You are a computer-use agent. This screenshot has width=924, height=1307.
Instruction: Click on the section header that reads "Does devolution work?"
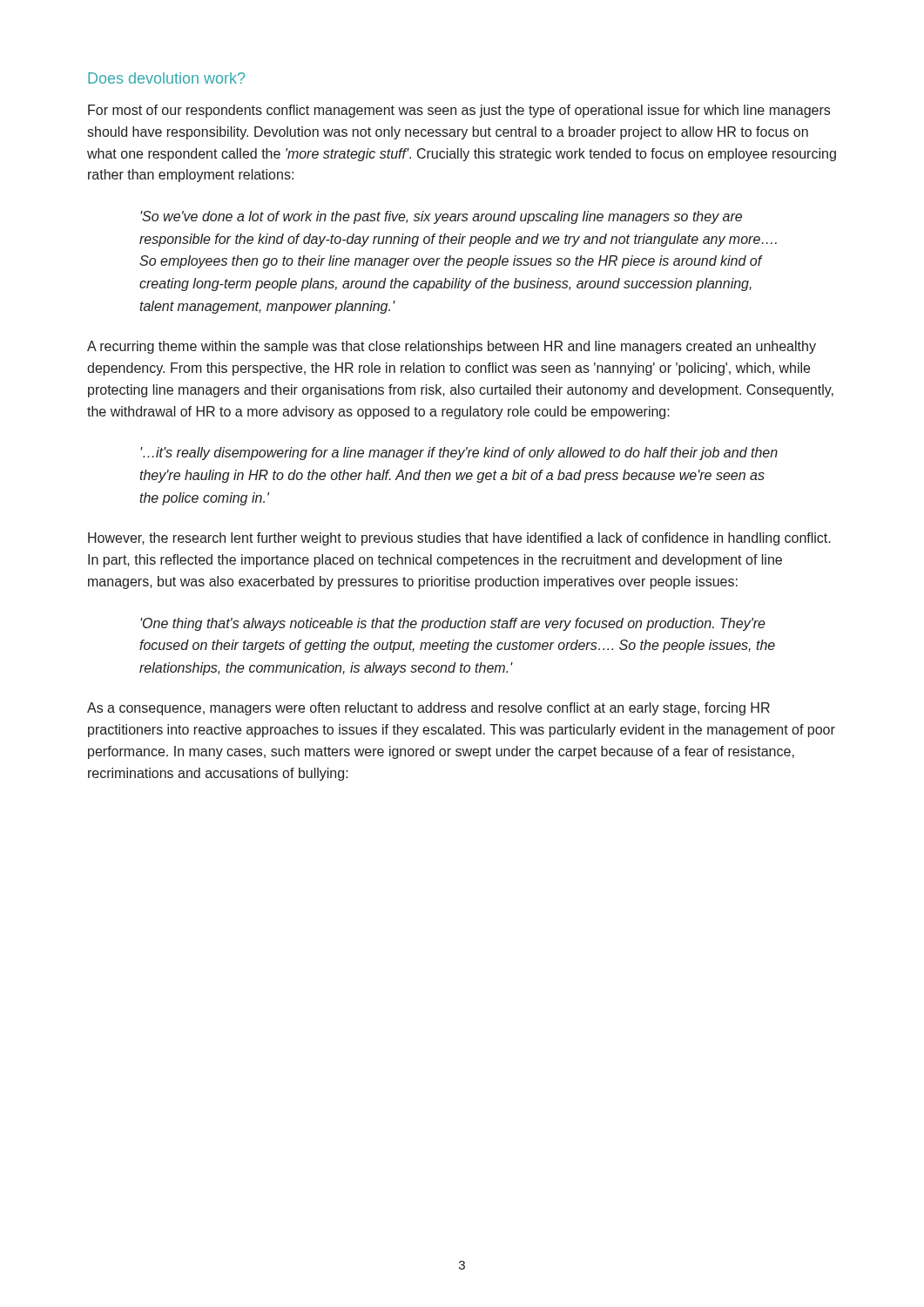166,78
